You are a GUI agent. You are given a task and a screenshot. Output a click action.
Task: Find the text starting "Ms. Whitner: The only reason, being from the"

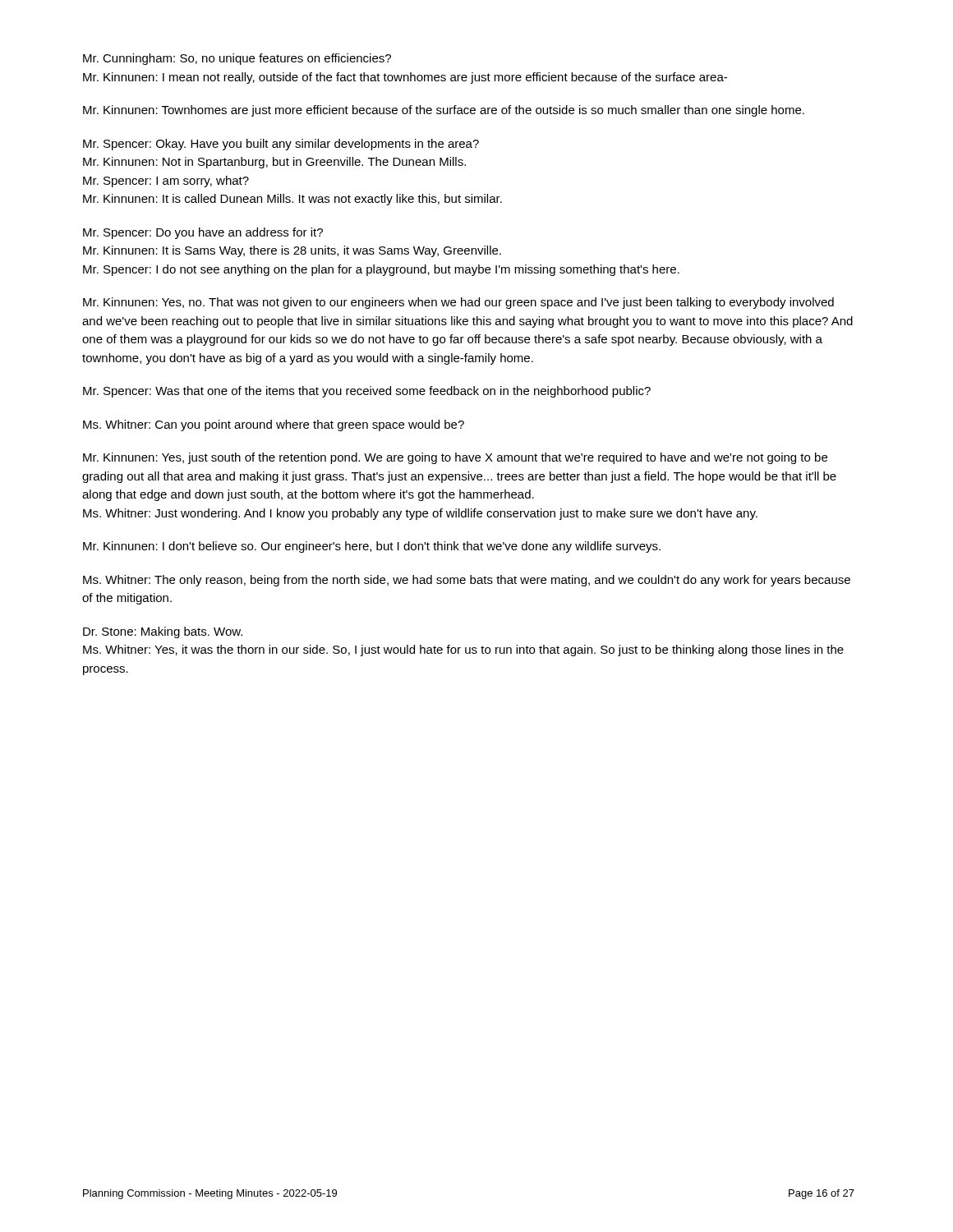[x=466, y=588]
